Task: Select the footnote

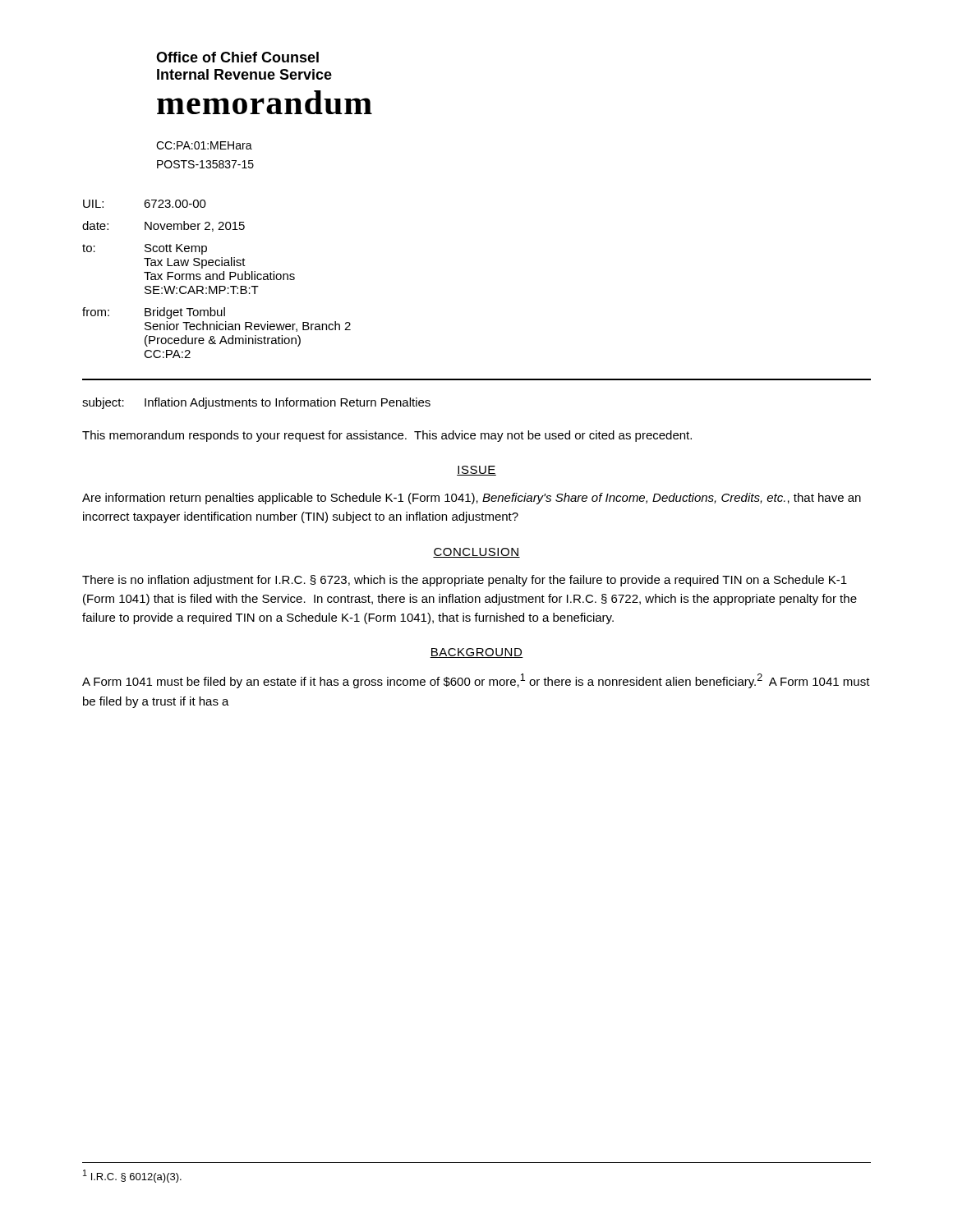Action: click(476, 1175)
